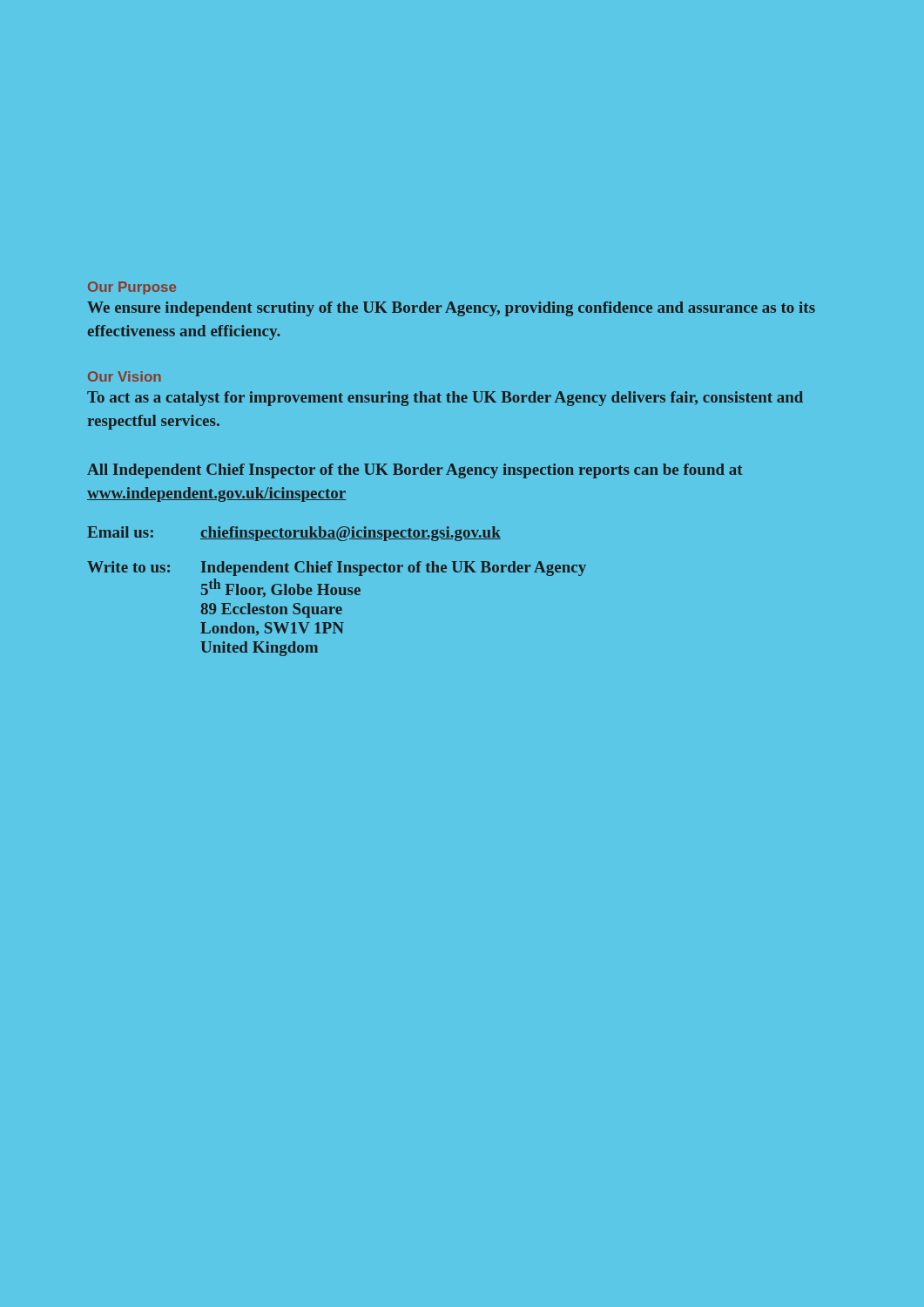Locate the text that says "Email us: chiefinspectorukba@icinspector.gsi.gov.uk"
The image size is (924, 1307).
(462, 532)
